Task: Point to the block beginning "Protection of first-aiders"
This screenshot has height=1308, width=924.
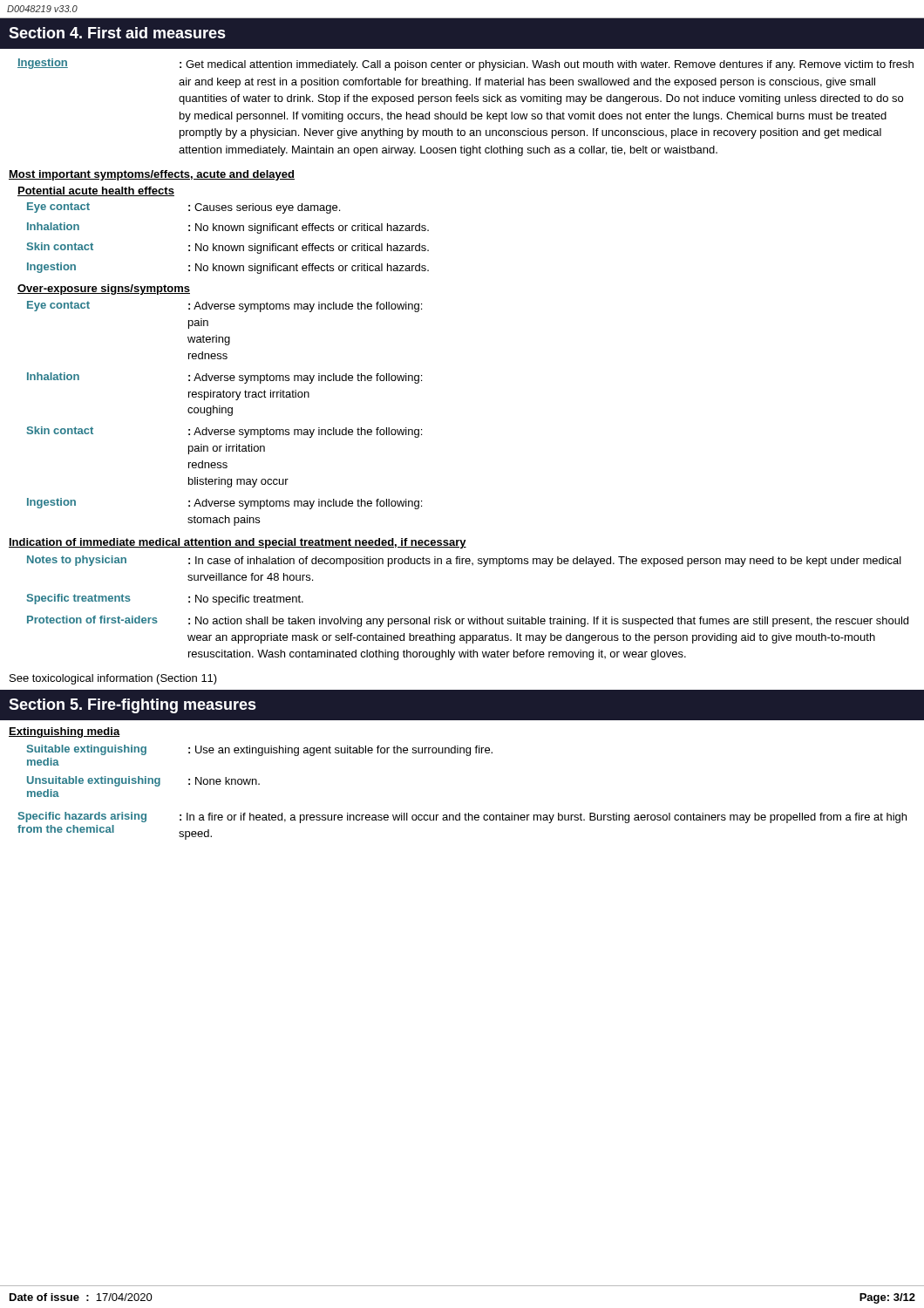Action: pos(462,638)
